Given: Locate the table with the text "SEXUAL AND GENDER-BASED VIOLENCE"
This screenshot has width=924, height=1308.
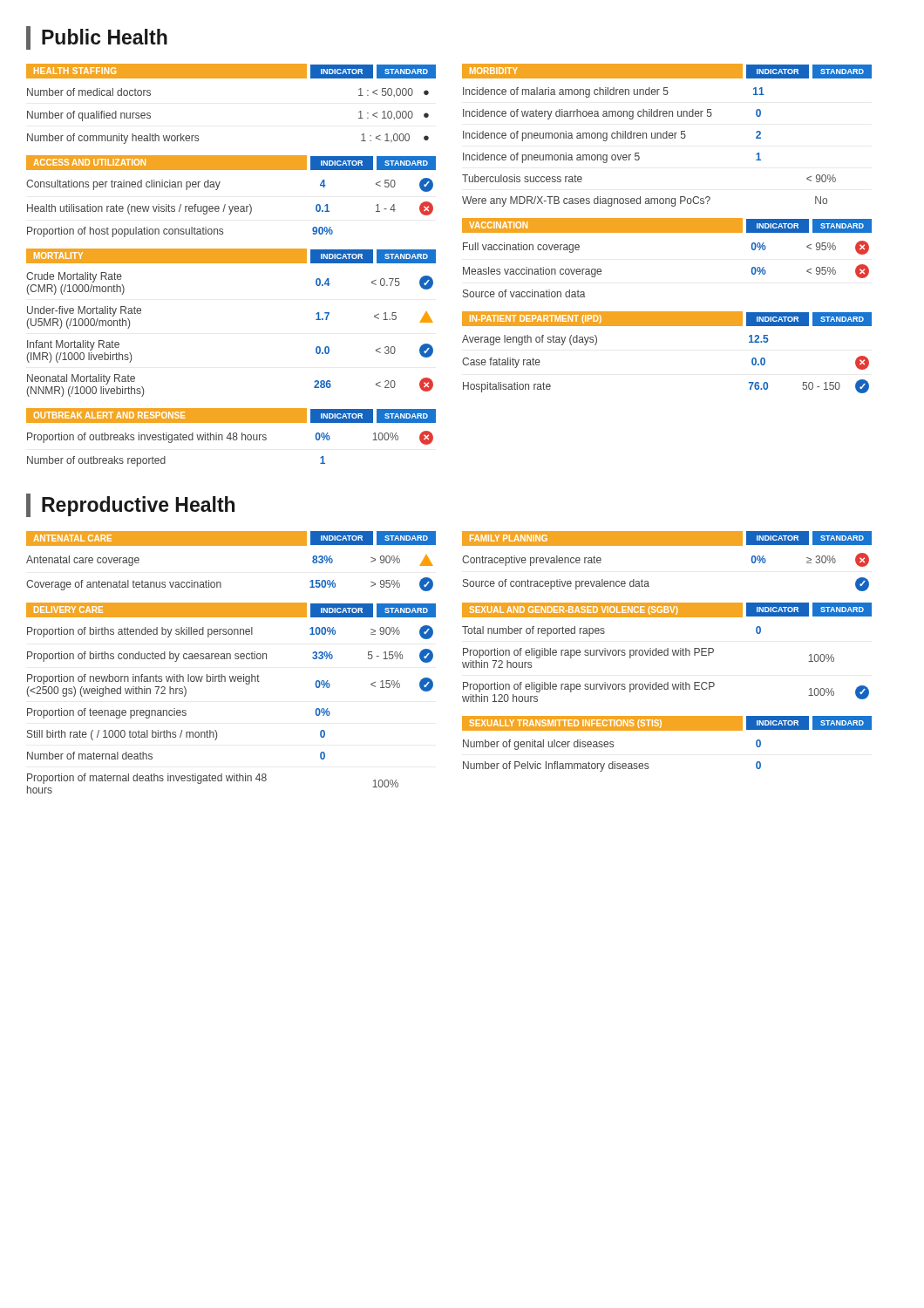Looking at the screenshot, I should pyautogui.click(x=667, y=655).
